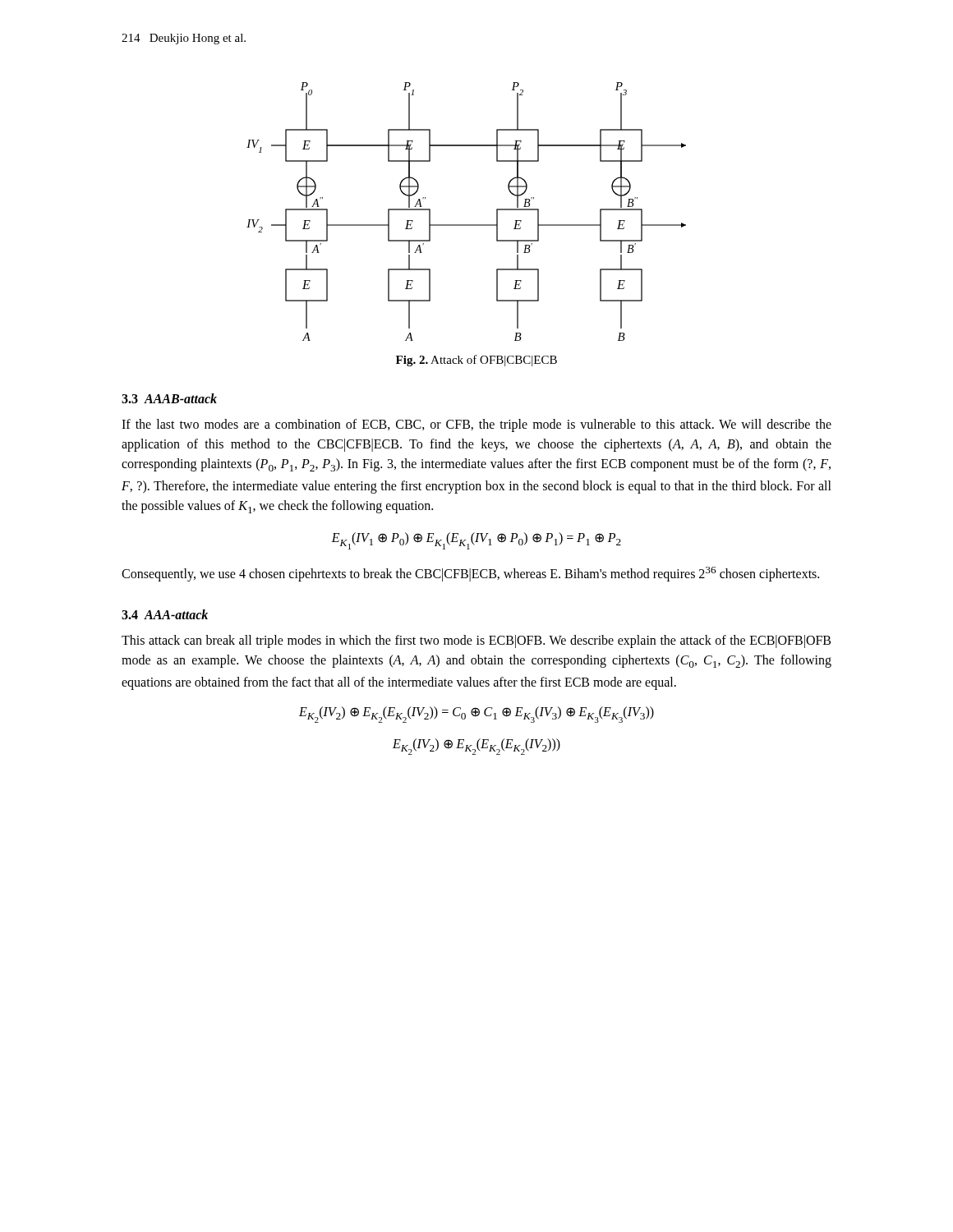Find the block on this page that starts "This attack can break all"
Image resolution: width=953 pixels, height=1232 pixels.
click(476, 661)
